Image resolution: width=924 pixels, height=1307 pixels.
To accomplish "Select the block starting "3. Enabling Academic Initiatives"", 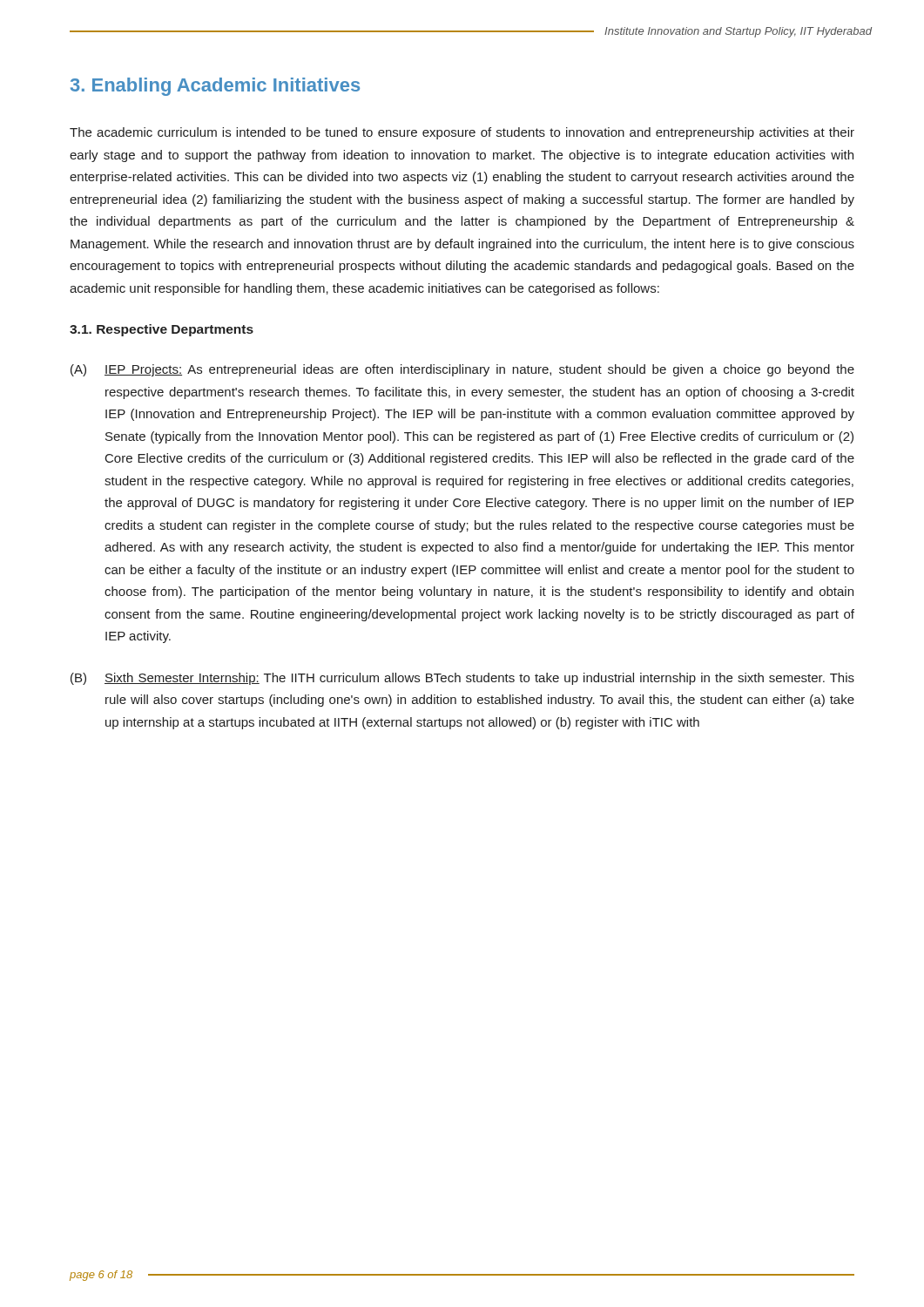I will coord(215,85).
